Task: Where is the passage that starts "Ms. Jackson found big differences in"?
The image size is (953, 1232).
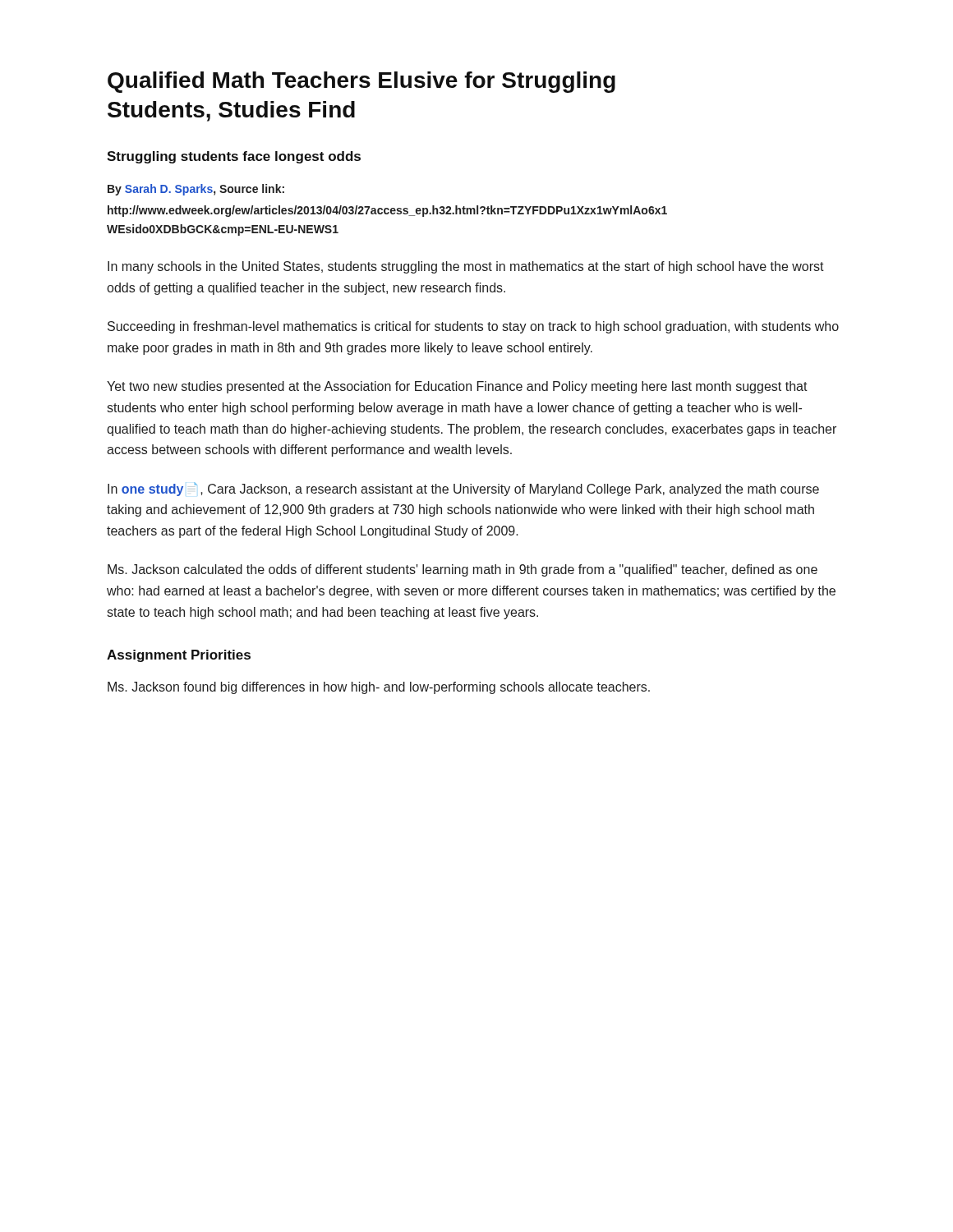Action: click(379, 687)
